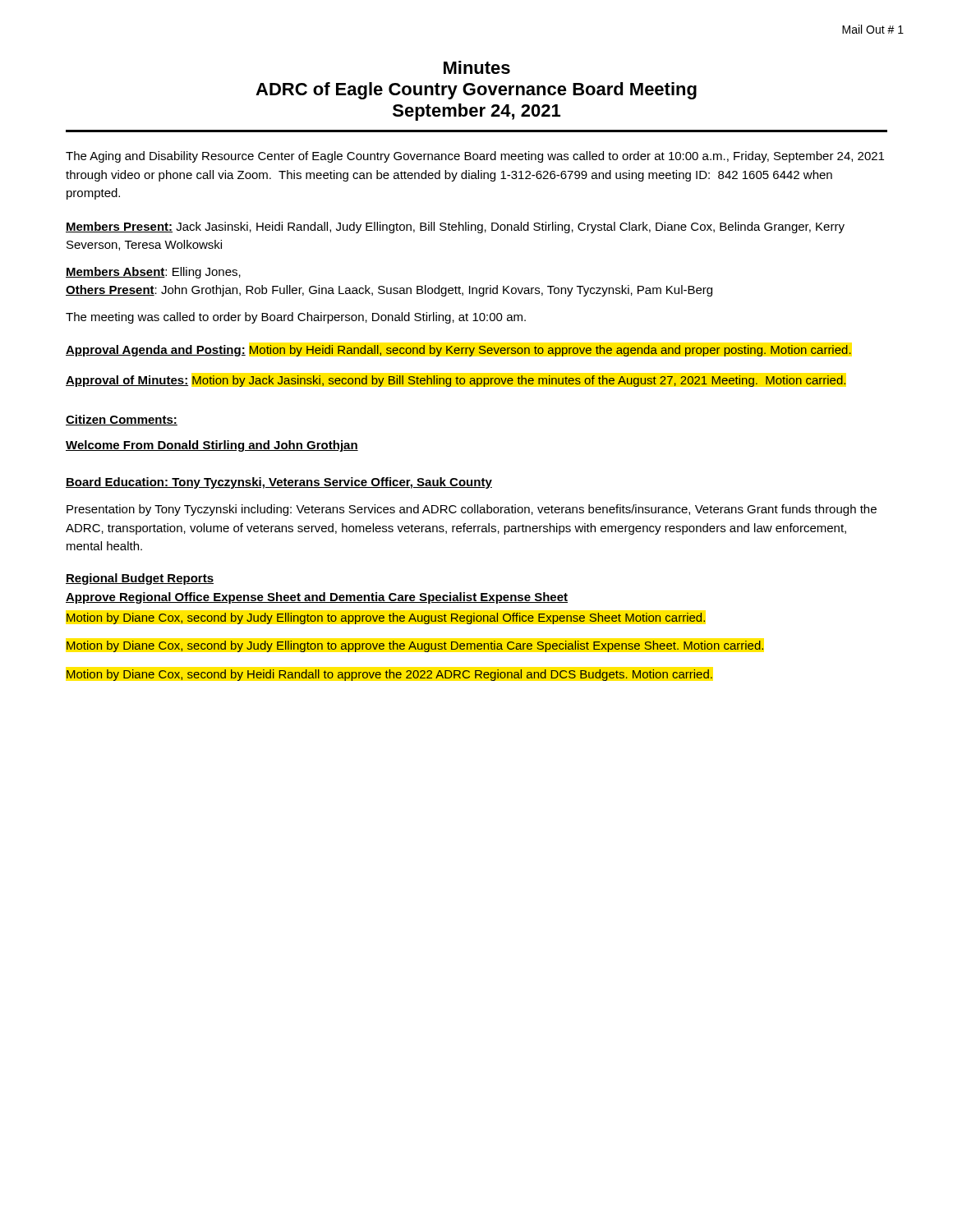The height and width of the screenshot is (1232, 953).
Task: Click on the passage starting "Board Education: Tony Tyczynski, Veterans Service"
Action: pos(279,482)
